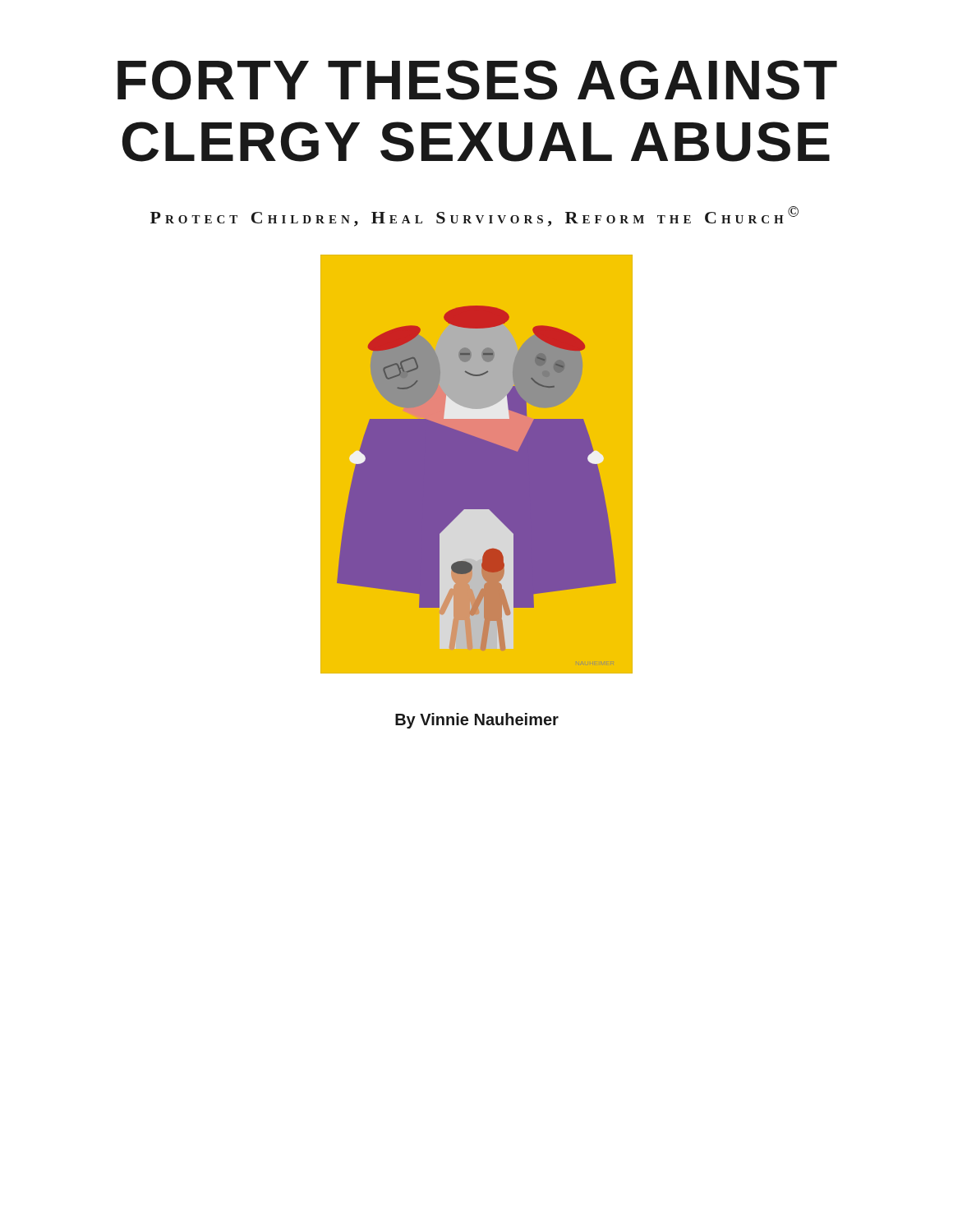Viewport: 953px width, 1232px height.
Task: Locate the illustration
Action: coord(476,464)
